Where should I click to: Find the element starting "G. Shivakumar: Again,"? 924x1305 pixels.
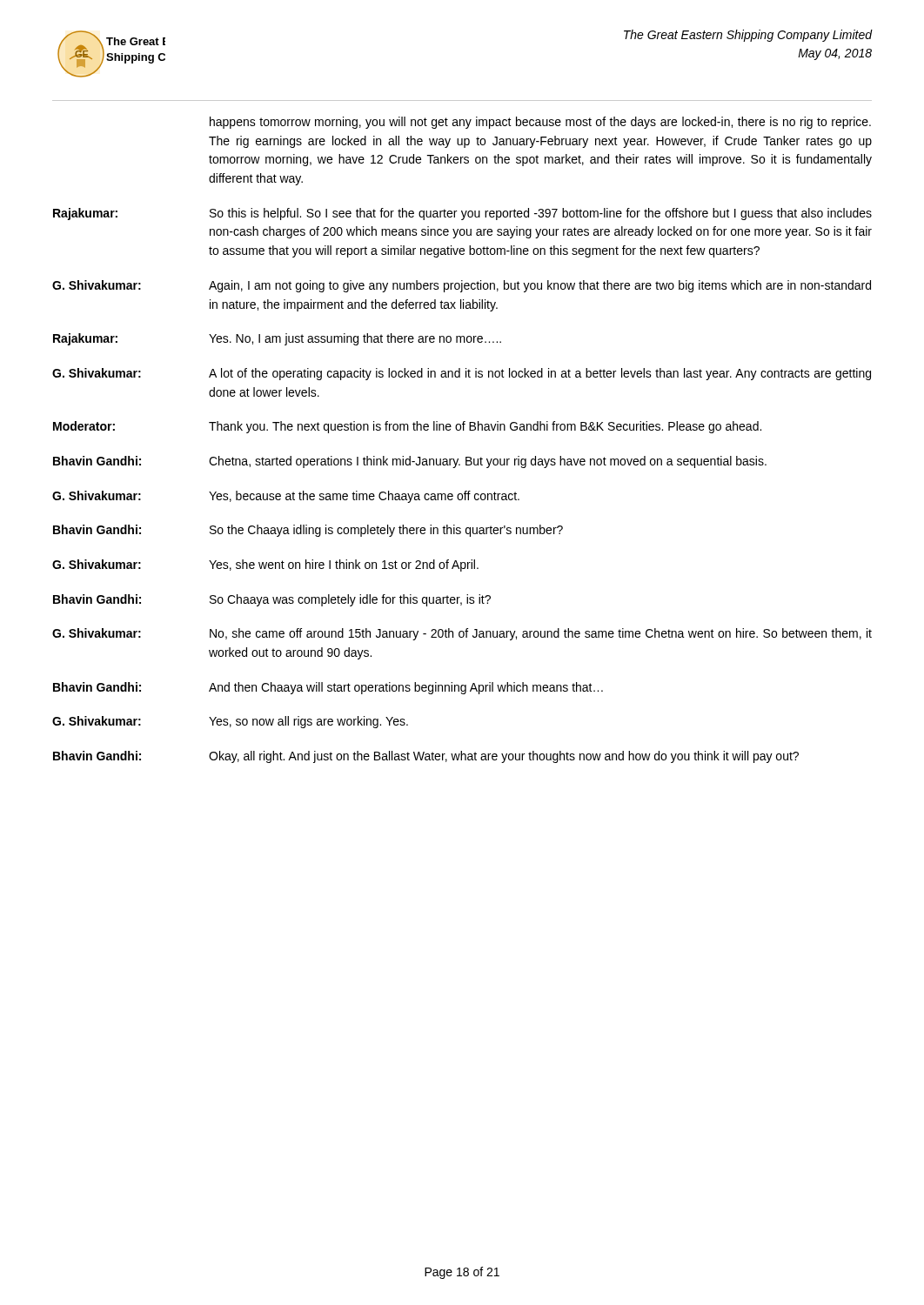pos(462,295)
